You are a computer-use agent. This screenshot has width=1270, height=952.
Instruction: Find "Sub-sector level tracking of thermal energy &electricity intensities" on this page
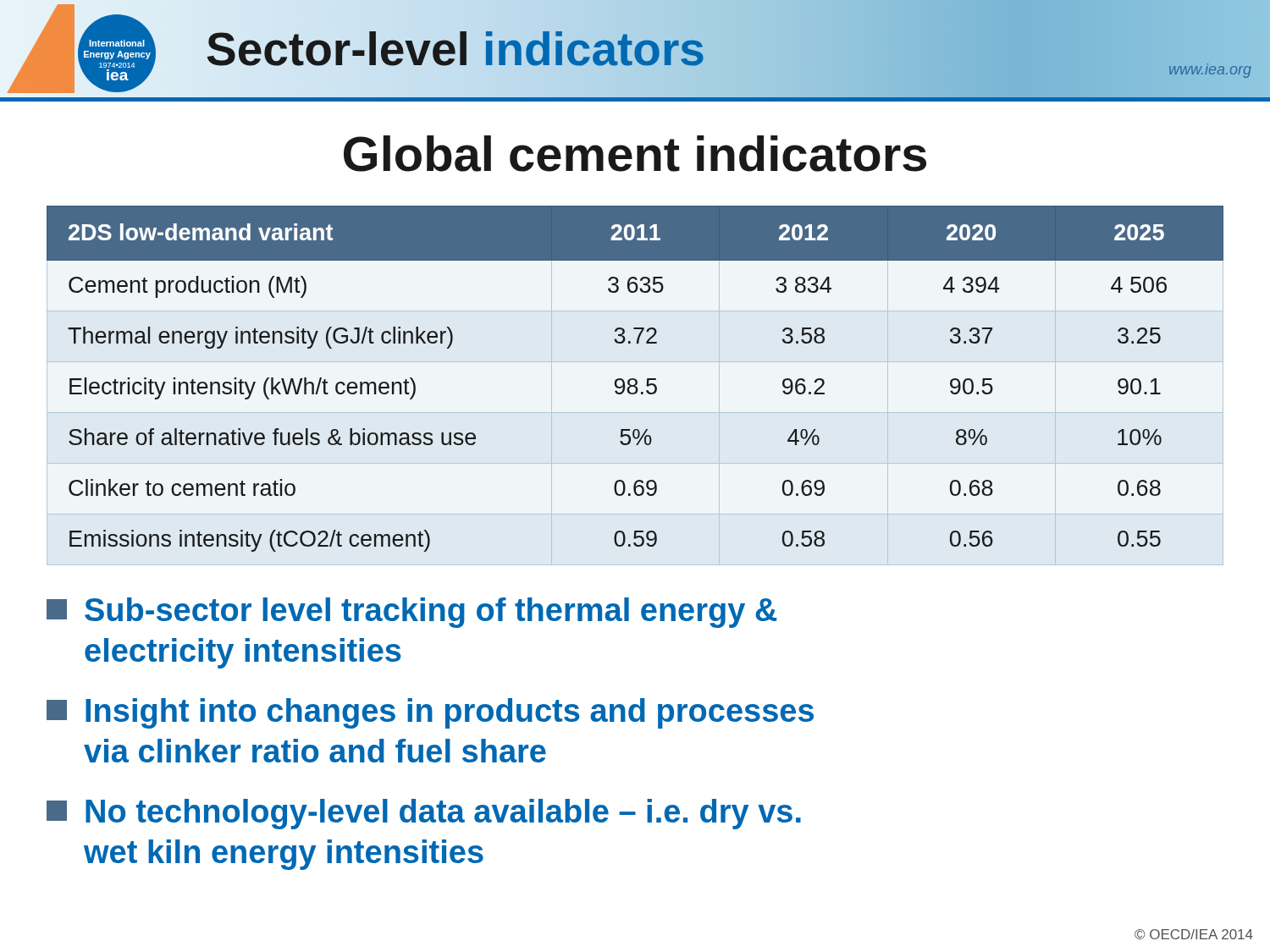(x=412, y=631)
